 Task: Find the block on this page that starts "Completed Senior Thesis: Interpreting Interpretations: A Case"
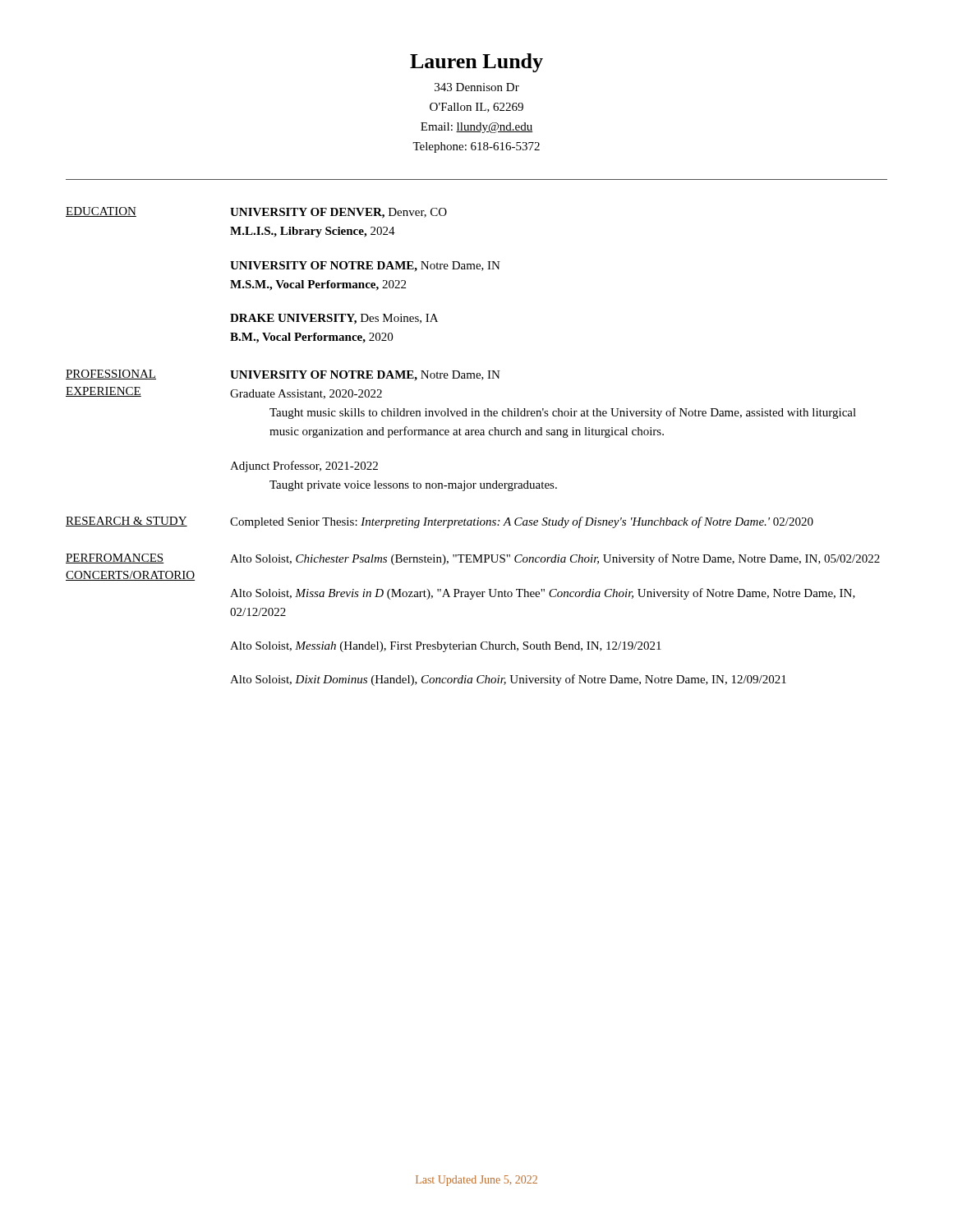point(522,522)
